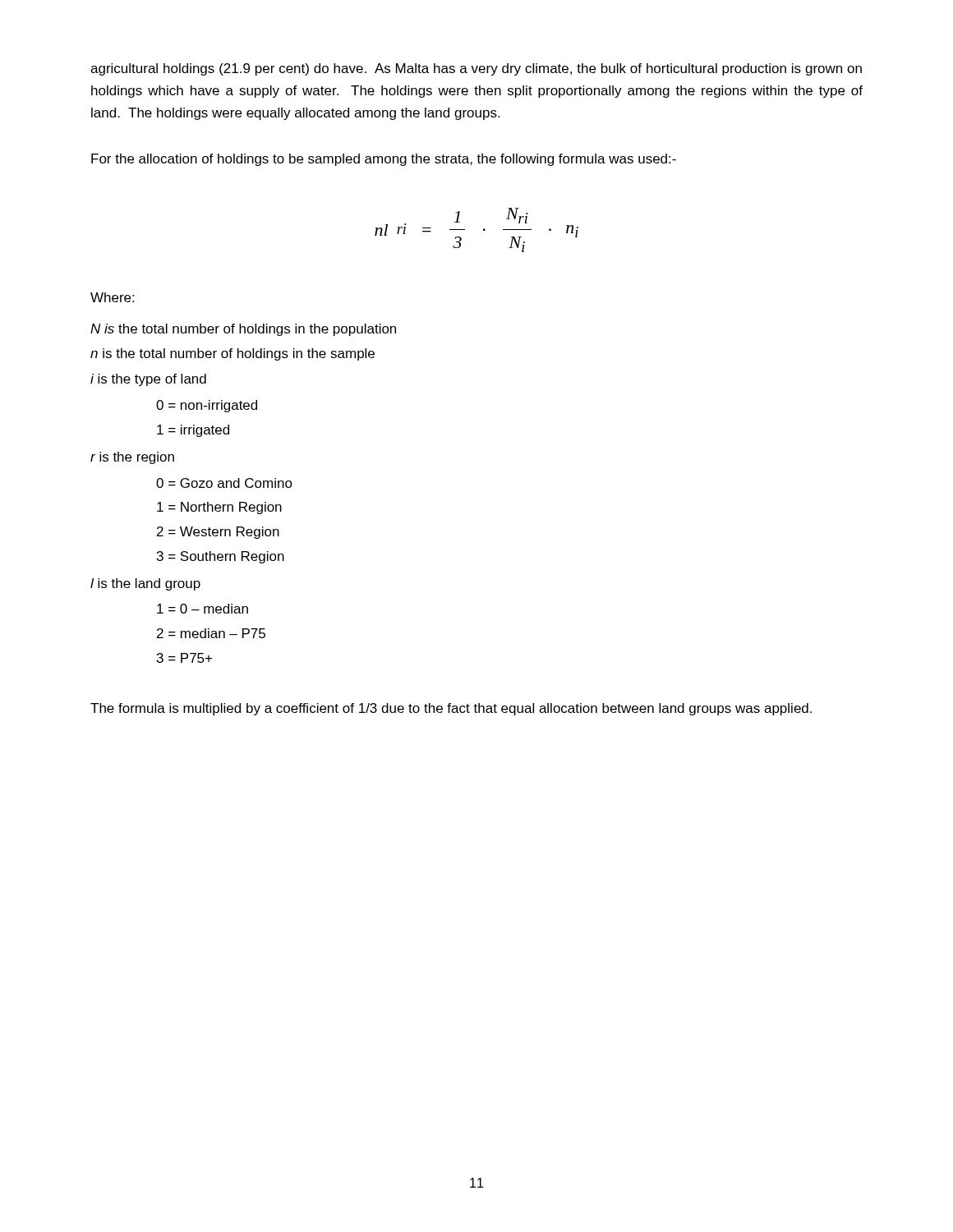Find the list item containing "0 = non-irrigated"
953x1232 pixels.
pyautogui.click(x=207, y=406)
